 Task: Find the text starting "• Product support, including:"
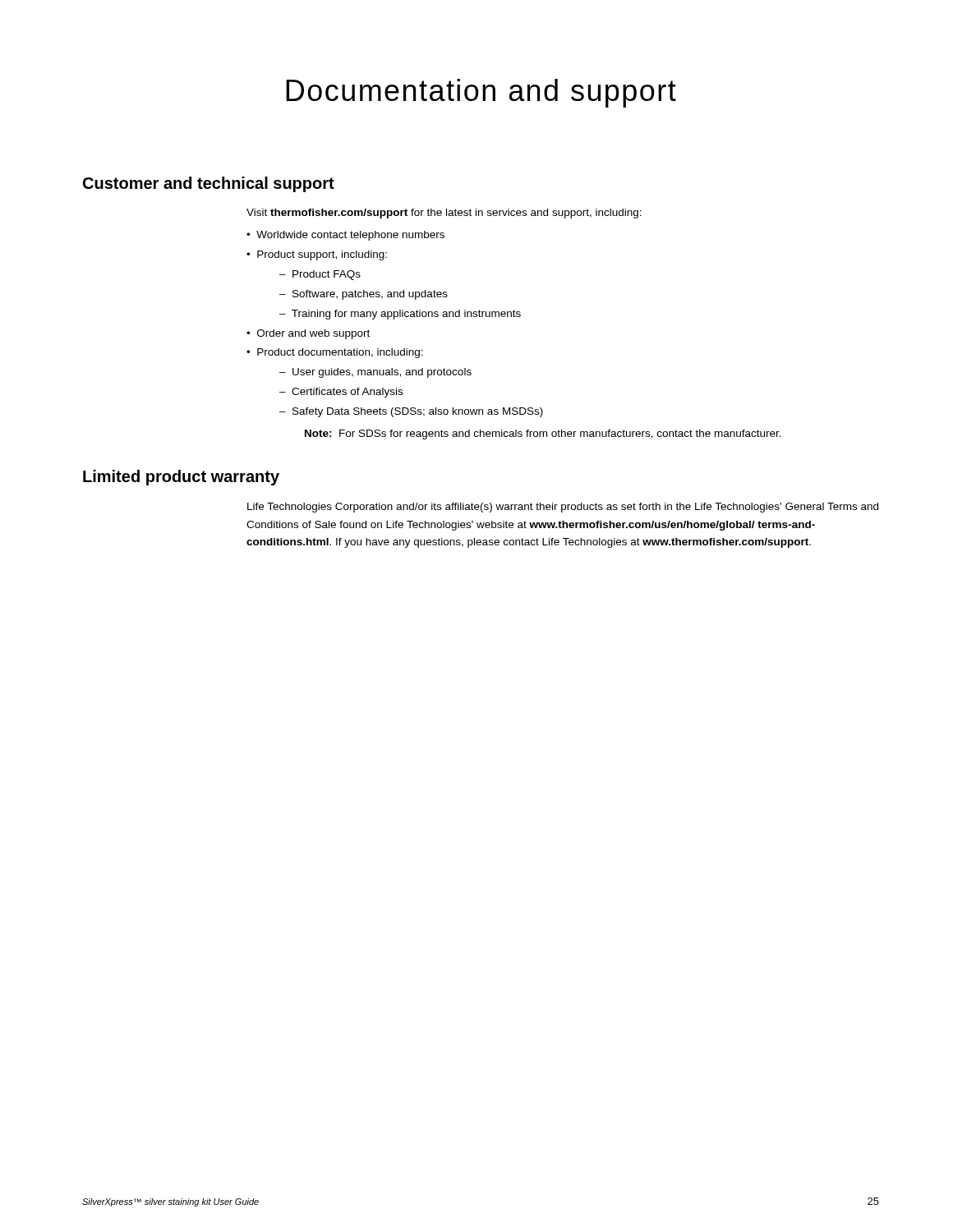[317, 254]
